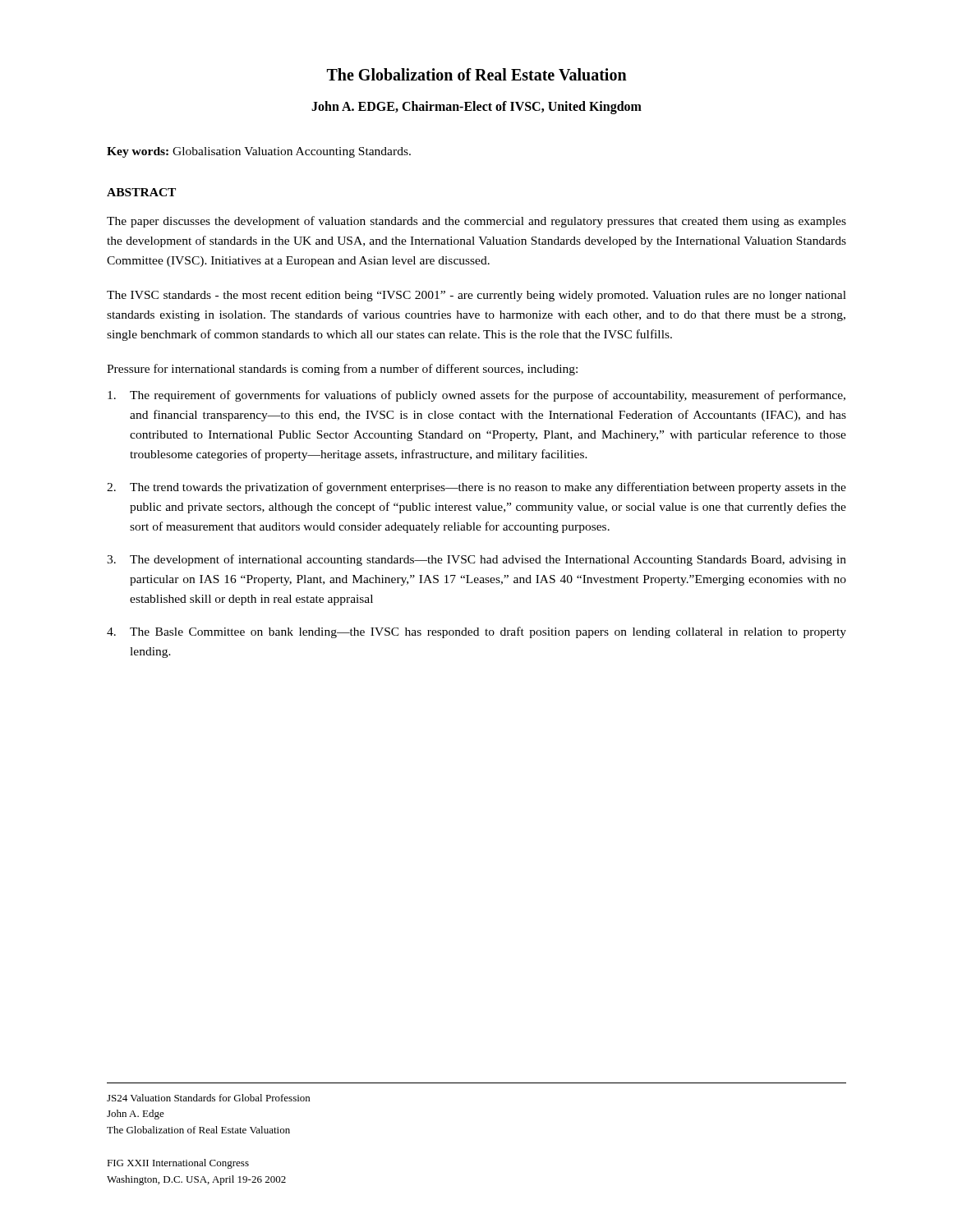953x1232 pixels.
Task: Select the list item with the text "4. The Basle Committee on bank lending—the"
Action: (476, 642)
